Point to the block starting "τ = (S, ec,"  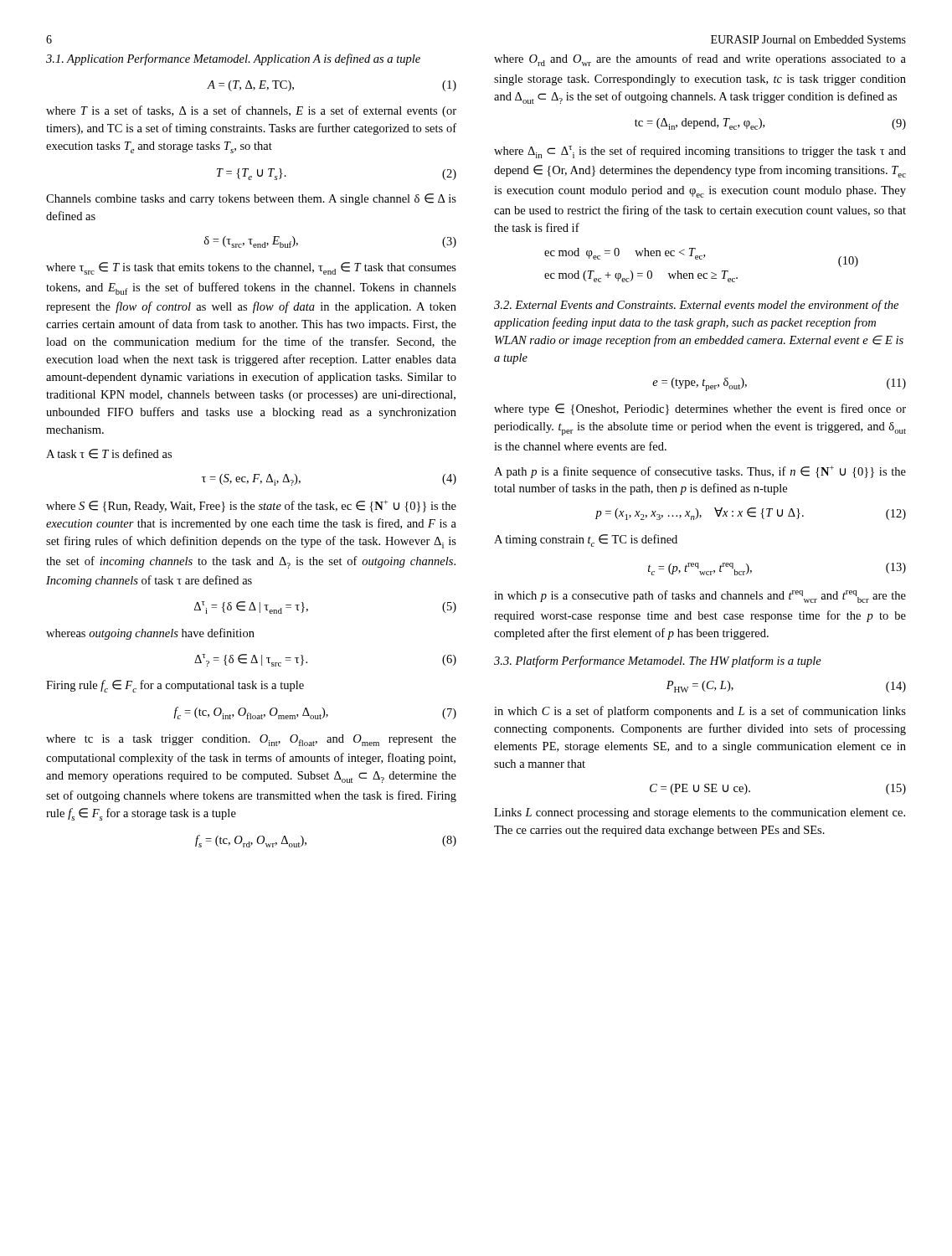(x=257, y=479)
